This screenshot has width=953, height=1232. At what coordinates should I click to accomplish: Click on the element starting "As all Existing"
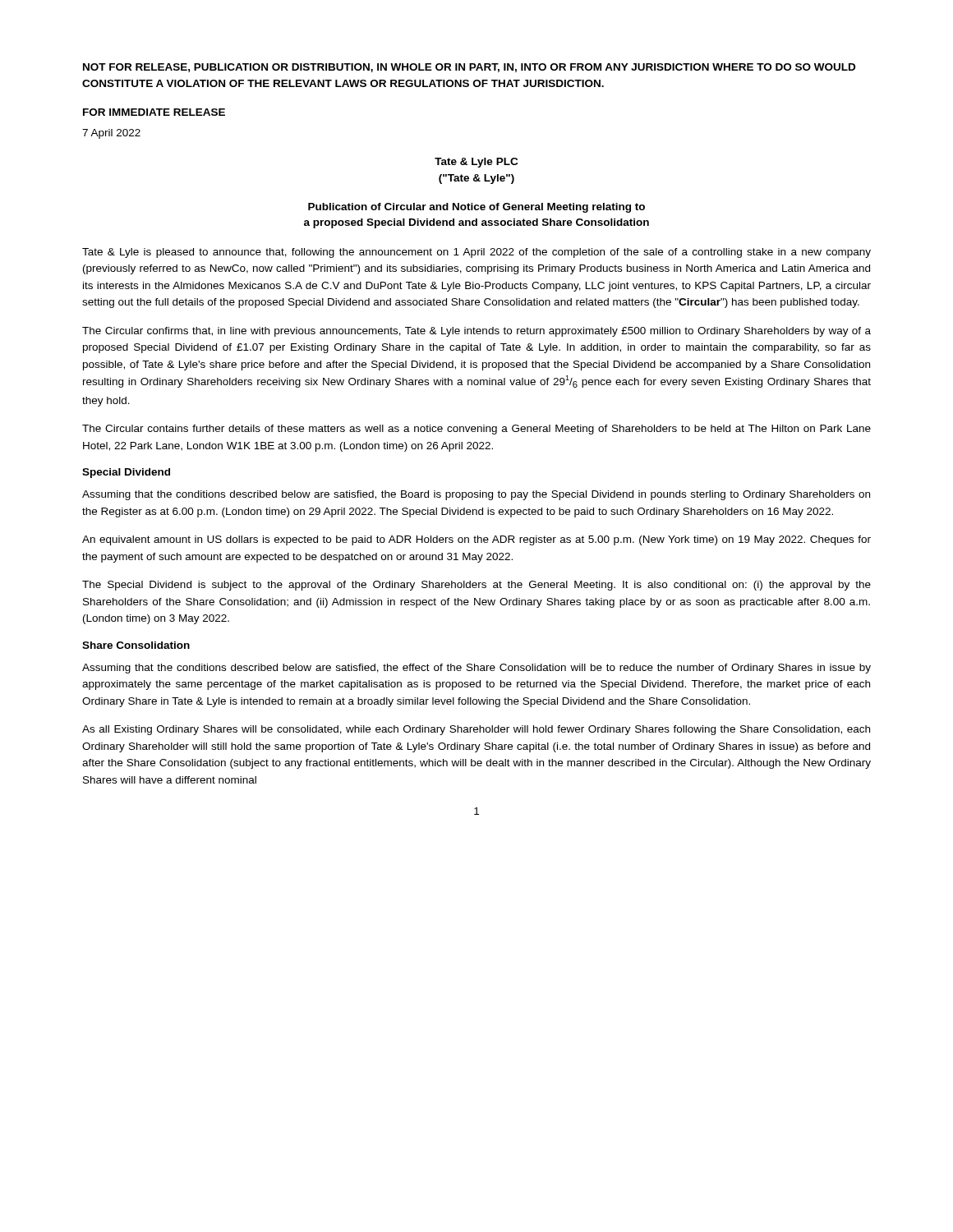tap(476, 754)
